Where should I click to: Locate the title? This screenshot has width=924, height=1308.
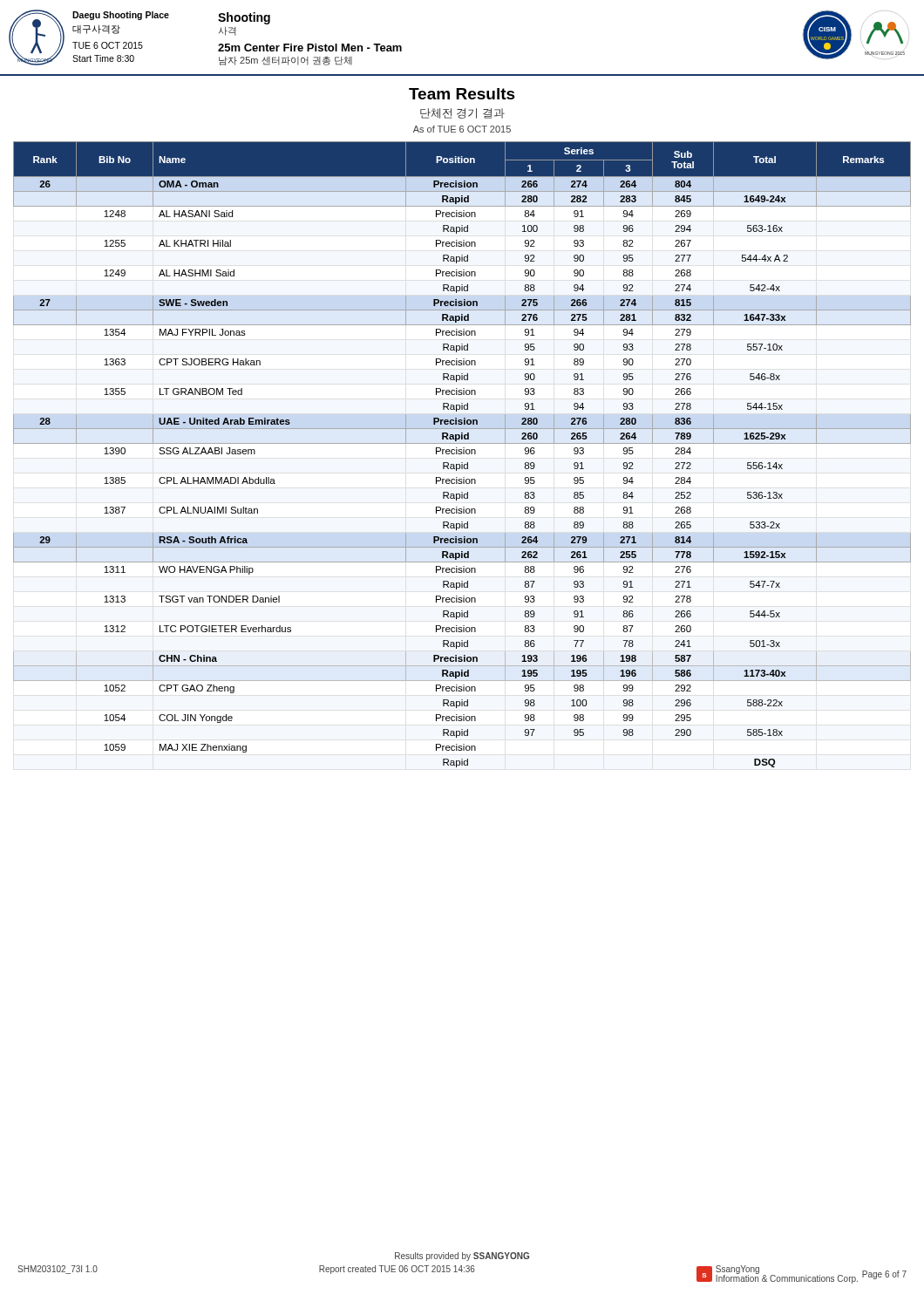click(x=462, y=94)
